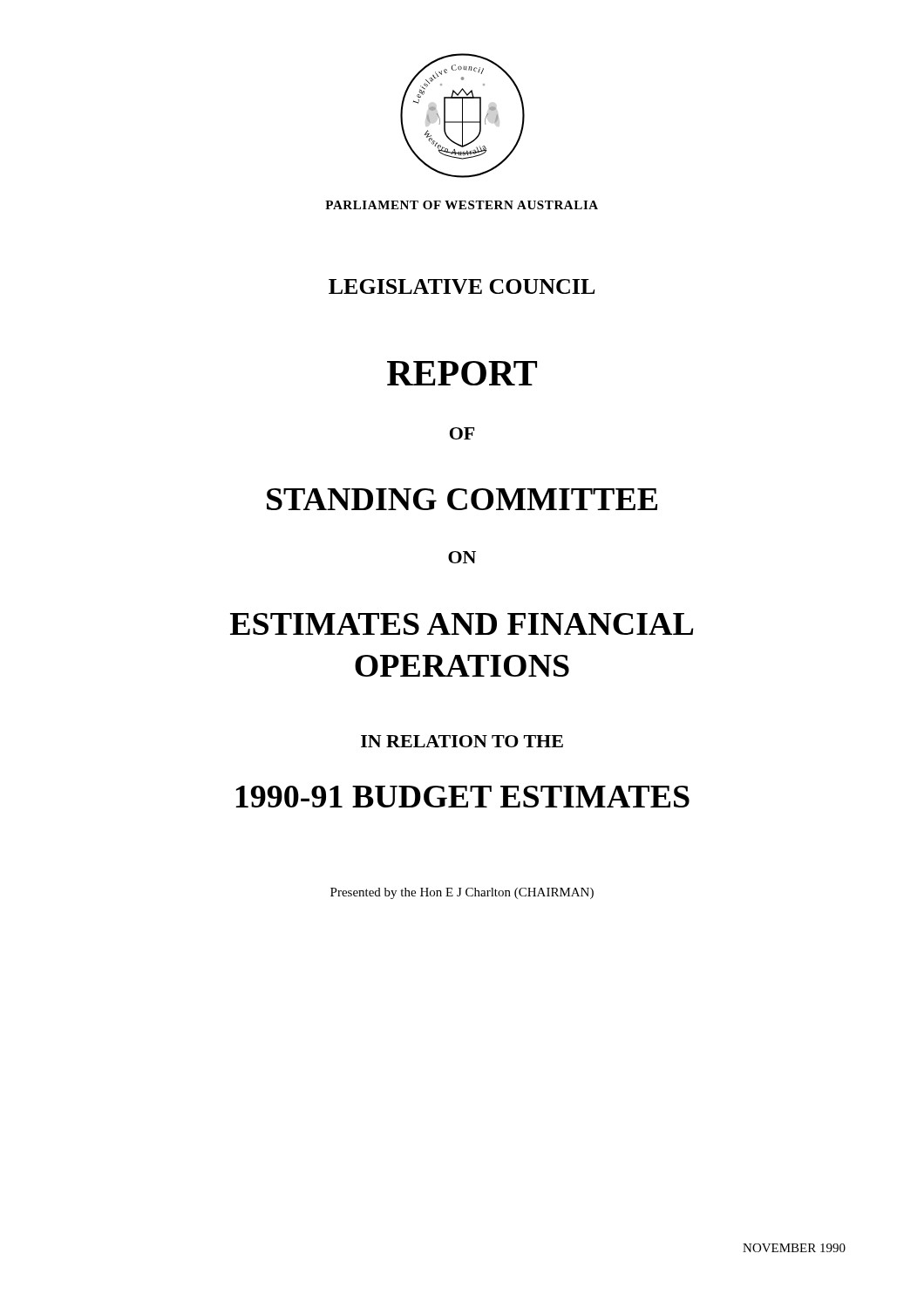Point to "IN RELATION TO THE"

(462, 741)
